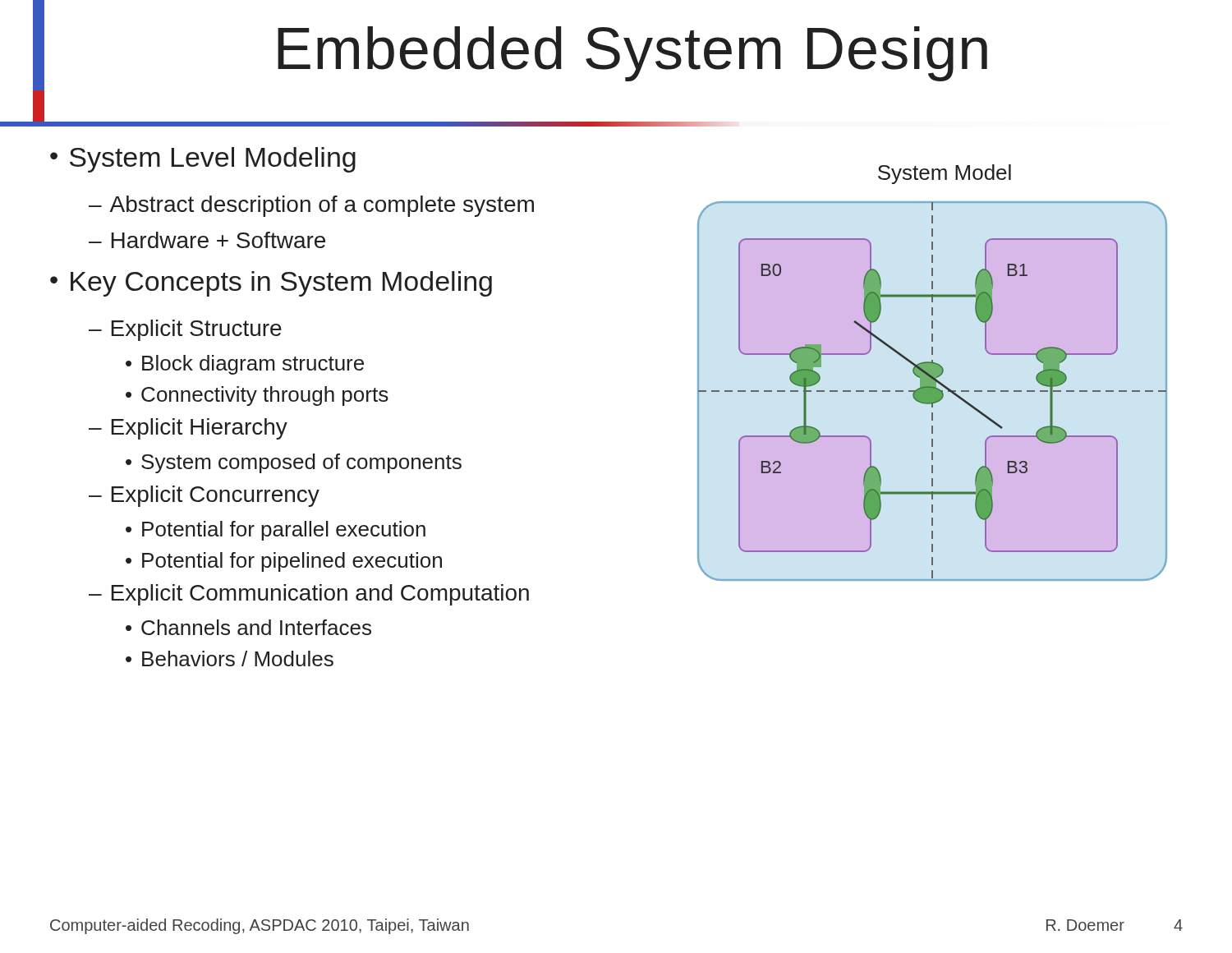
Task: Locate the block of text that opens with "• Key Concepts"
Action: (271, 281)
